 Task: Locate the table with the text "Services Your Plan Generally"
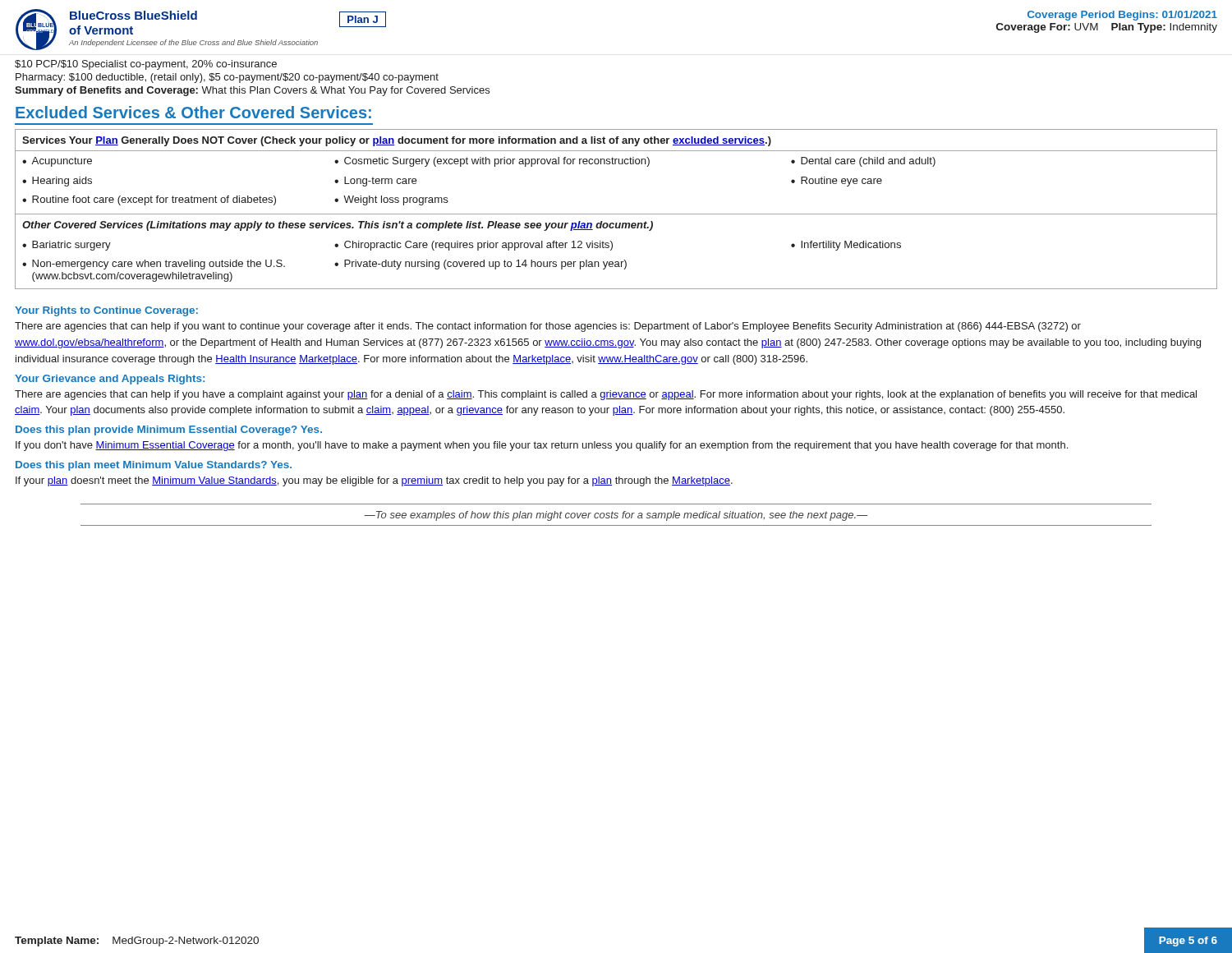point(616,209)
